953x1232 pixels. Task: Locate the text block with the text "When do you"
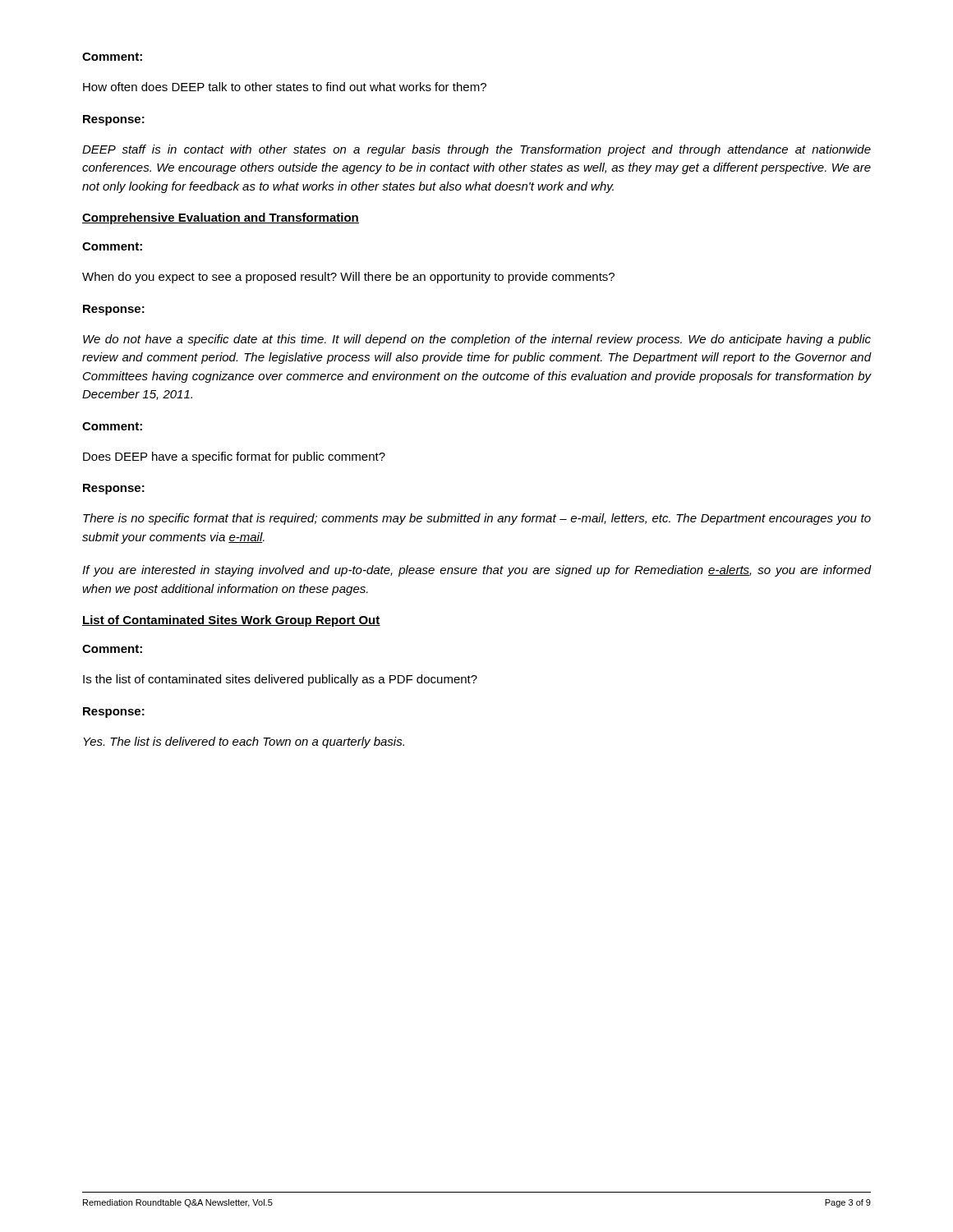[x=476, y=277]
